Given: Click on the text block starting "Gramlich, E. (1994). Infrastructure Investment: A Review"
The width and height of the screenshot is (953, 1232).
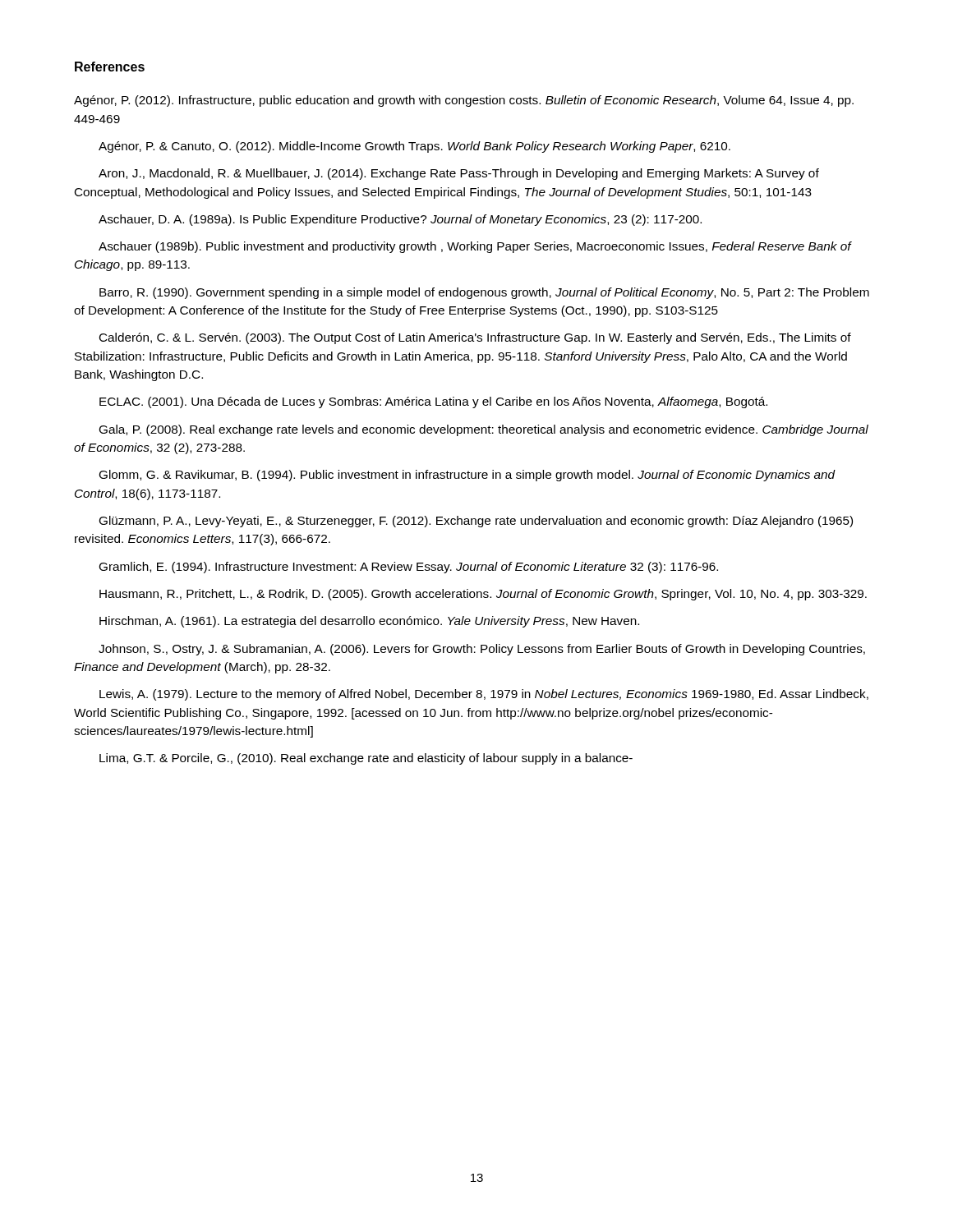Looking at the screenshot, I should point(409,566).
